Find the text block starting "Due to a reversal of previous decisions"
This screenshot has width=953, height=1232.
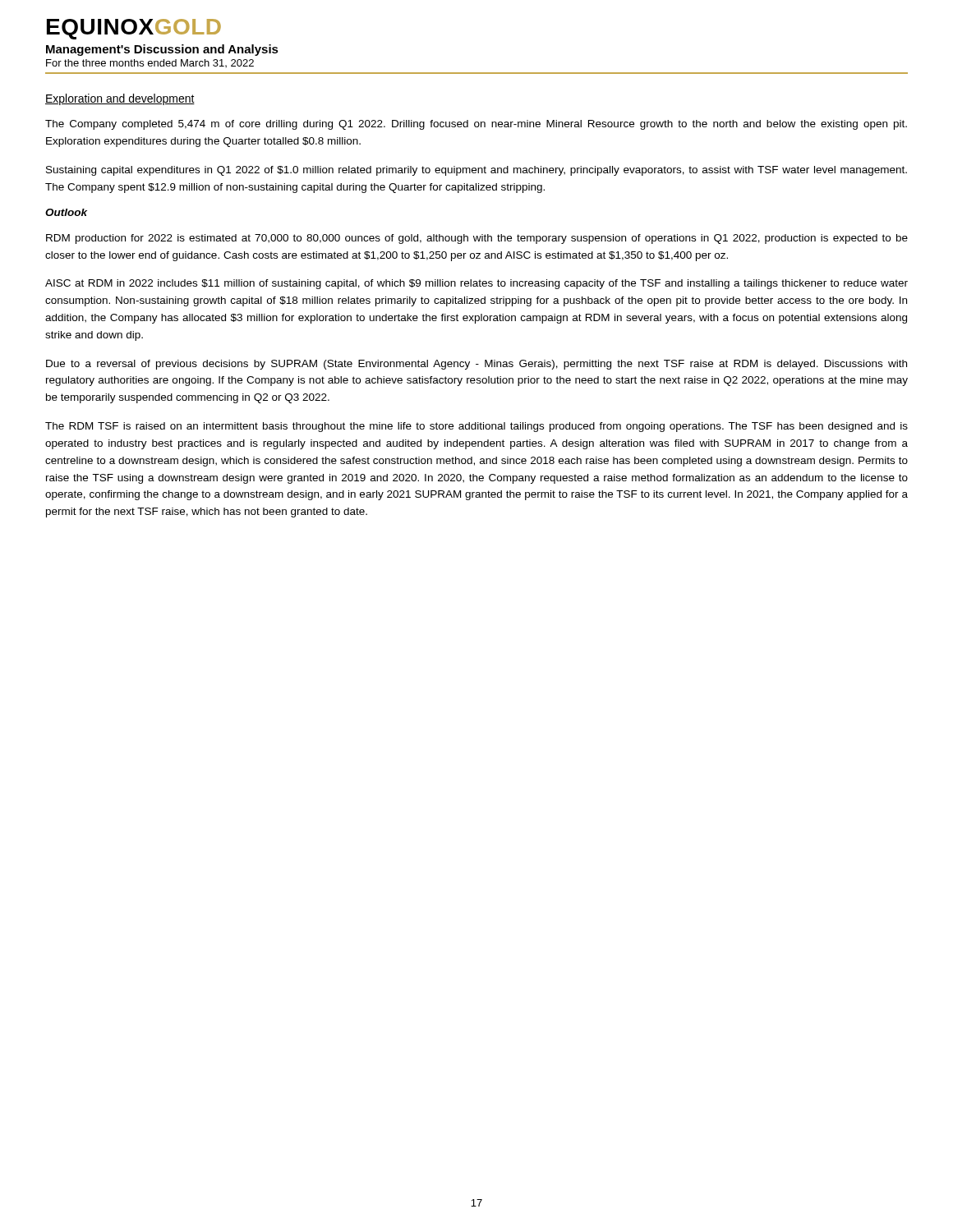tap(476, 381)
